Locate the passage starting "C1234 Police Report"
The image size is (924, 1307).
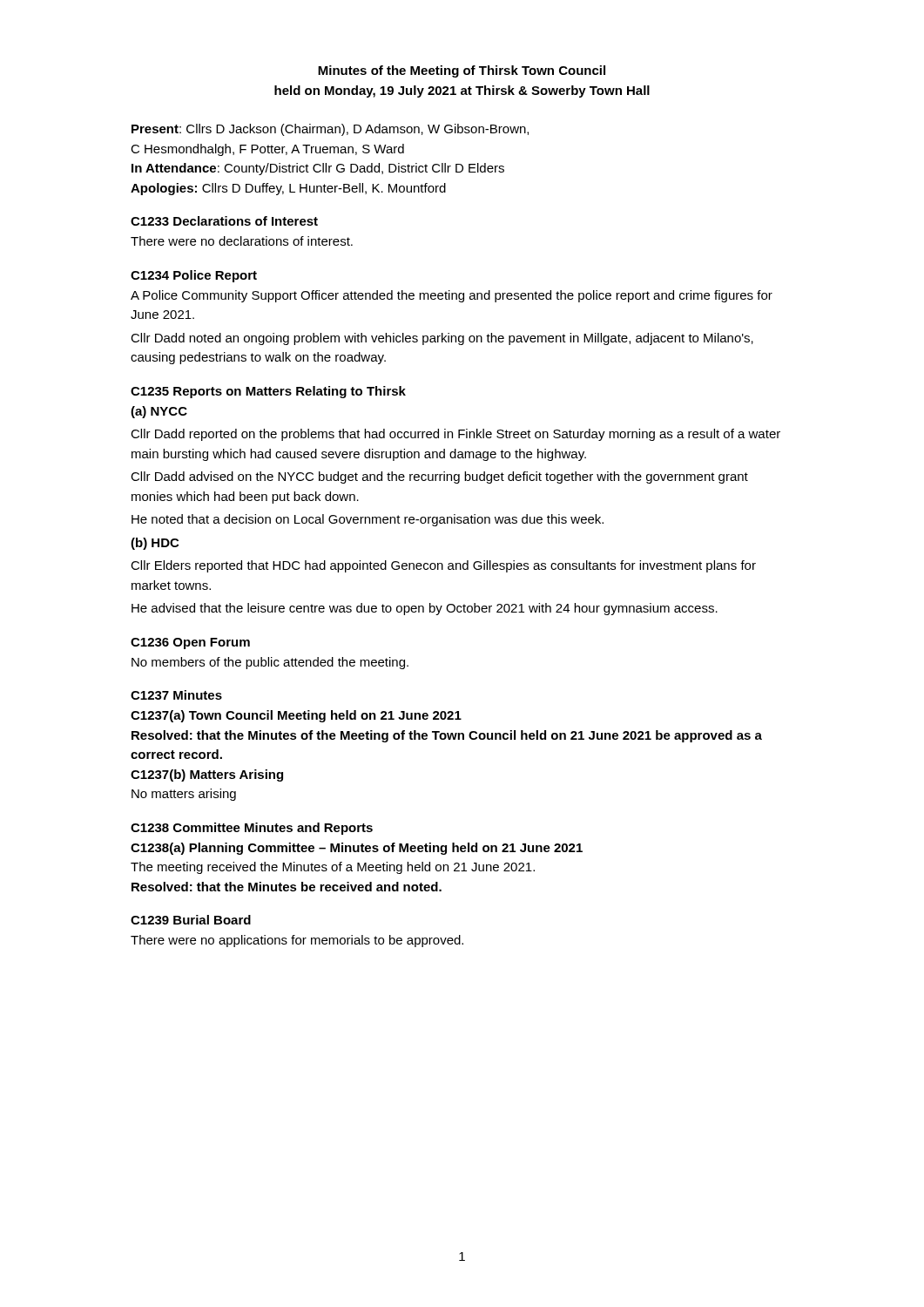pos(194,274)
